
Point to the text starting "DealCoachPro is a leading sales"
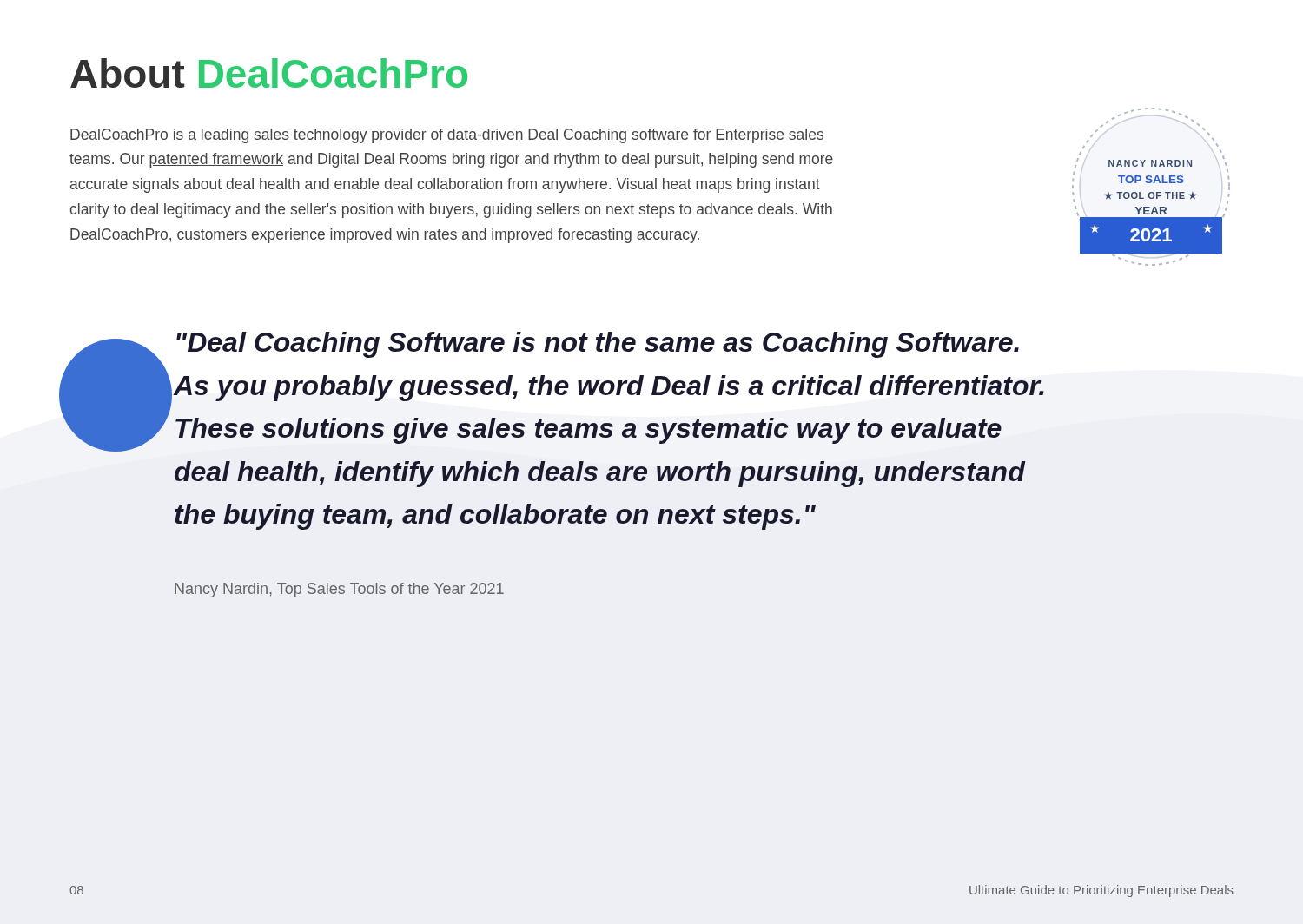click(x=452, y=185)
